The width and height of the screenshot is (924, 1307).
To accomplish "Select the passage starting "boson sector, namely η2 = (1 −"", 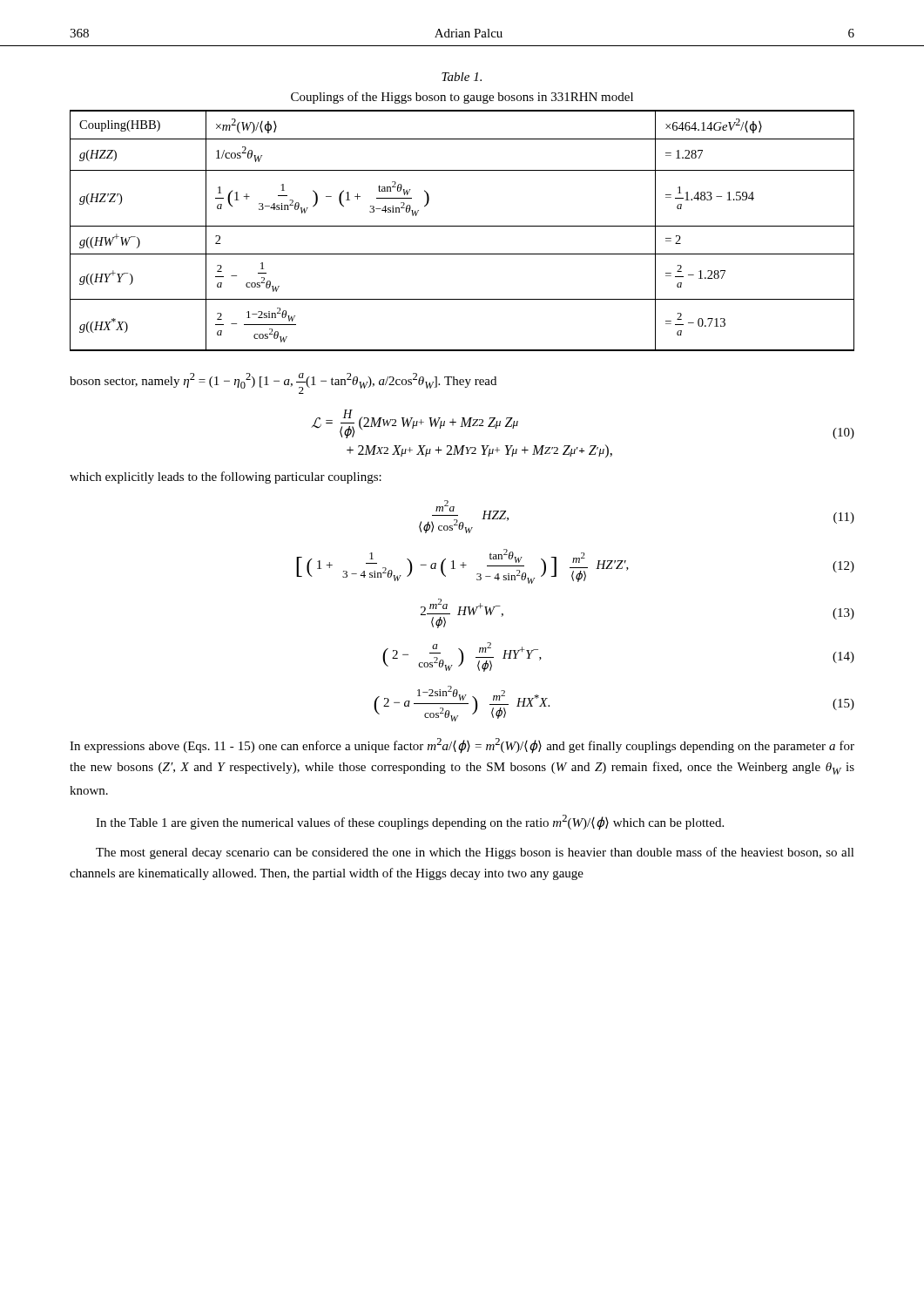I will (x=283, y=382).
